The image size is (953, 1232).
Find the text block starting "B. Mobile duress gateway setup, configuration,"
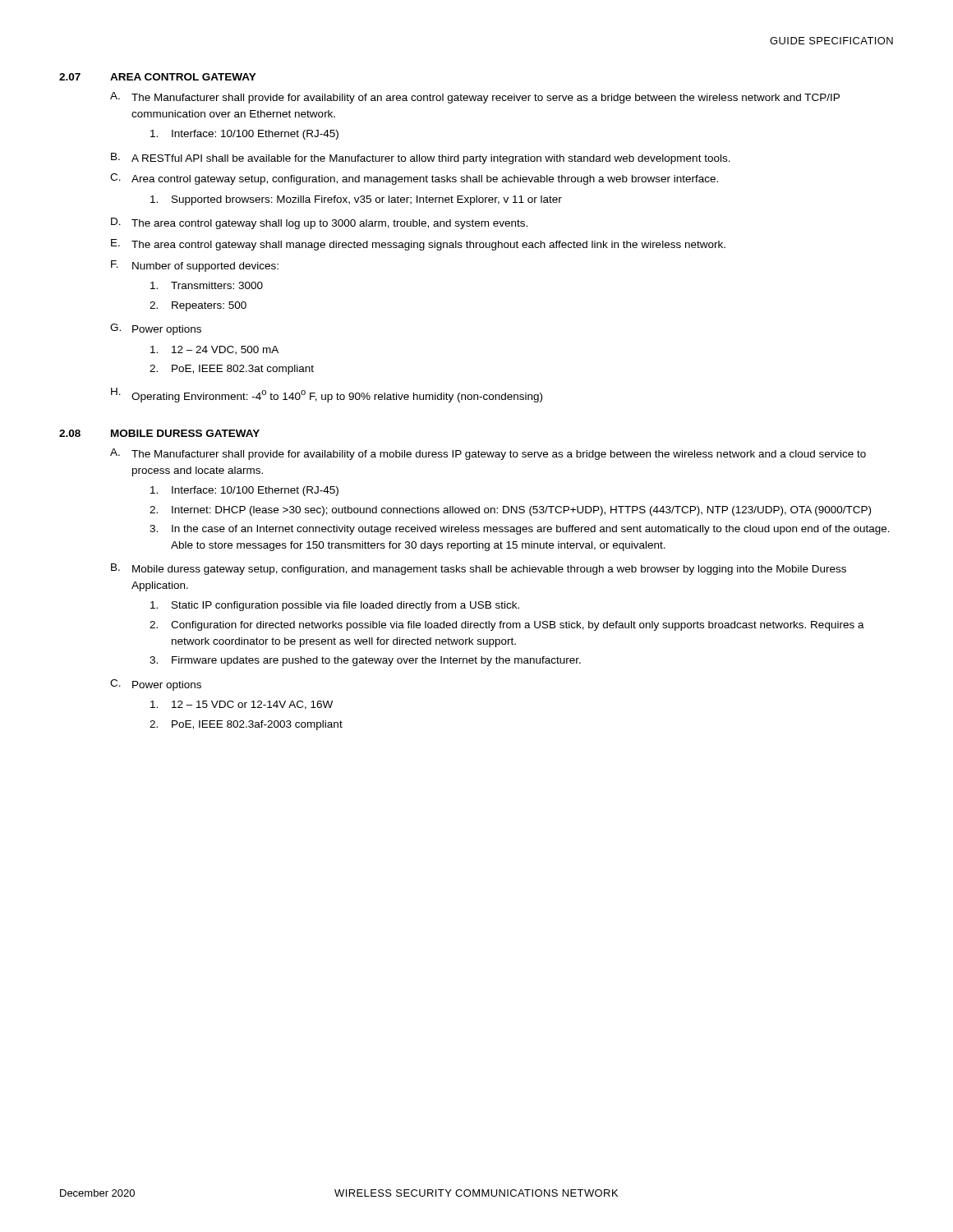[502, 616]
